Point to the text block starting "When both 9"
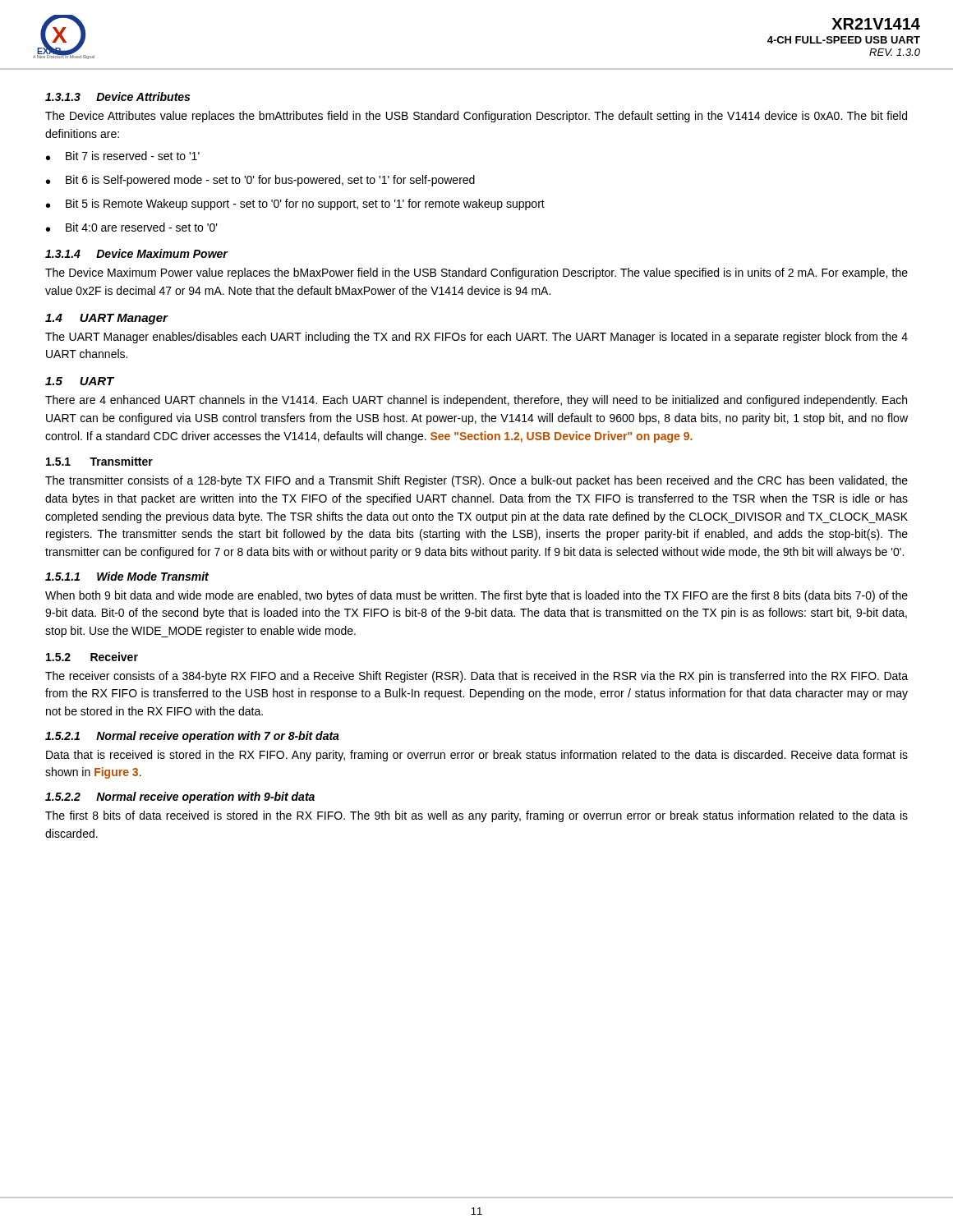The image size is (953, 1232). (x=476, y=614)
